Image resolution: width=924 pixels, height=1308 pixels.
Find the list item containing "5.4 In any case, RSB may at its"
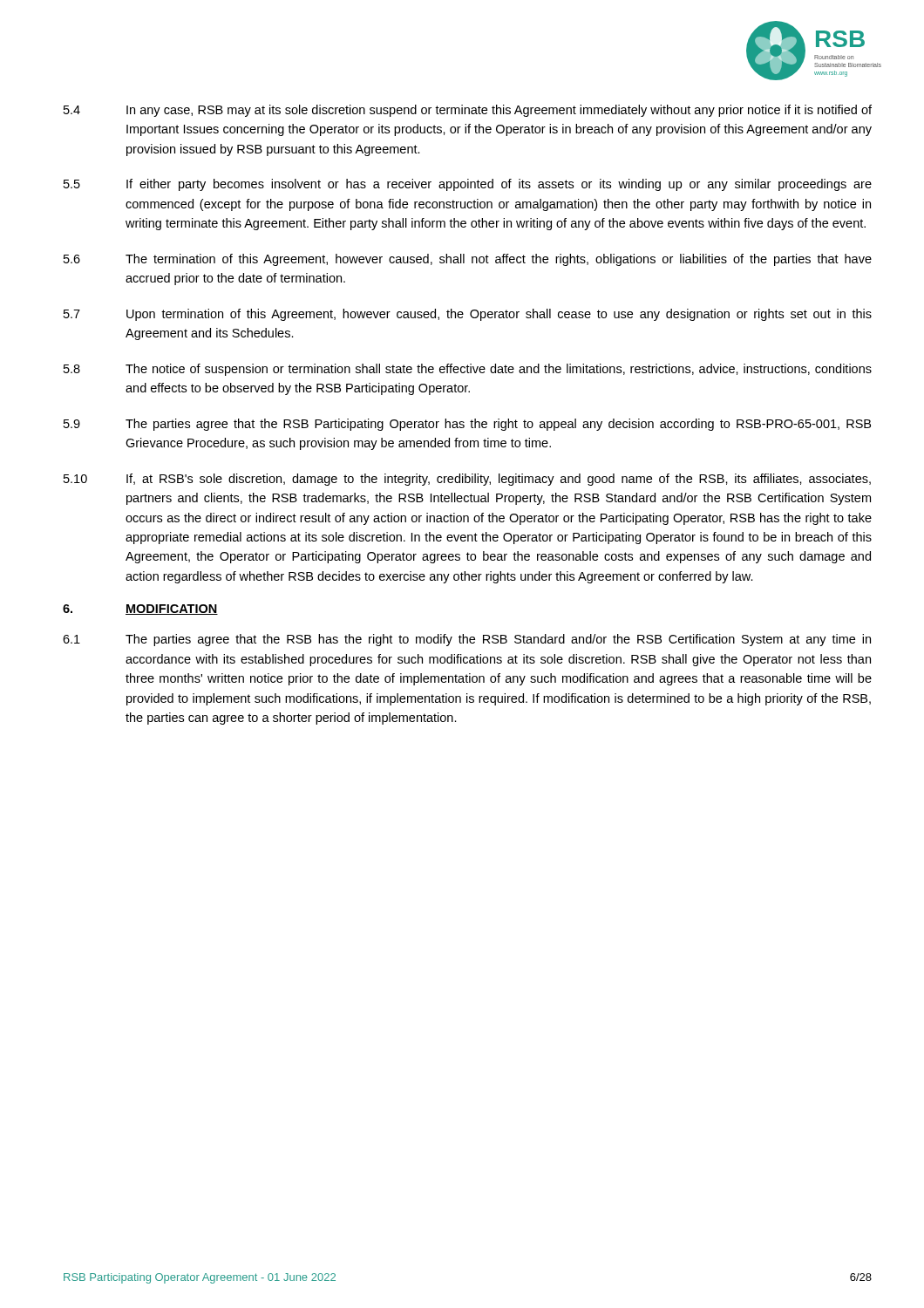467,130
